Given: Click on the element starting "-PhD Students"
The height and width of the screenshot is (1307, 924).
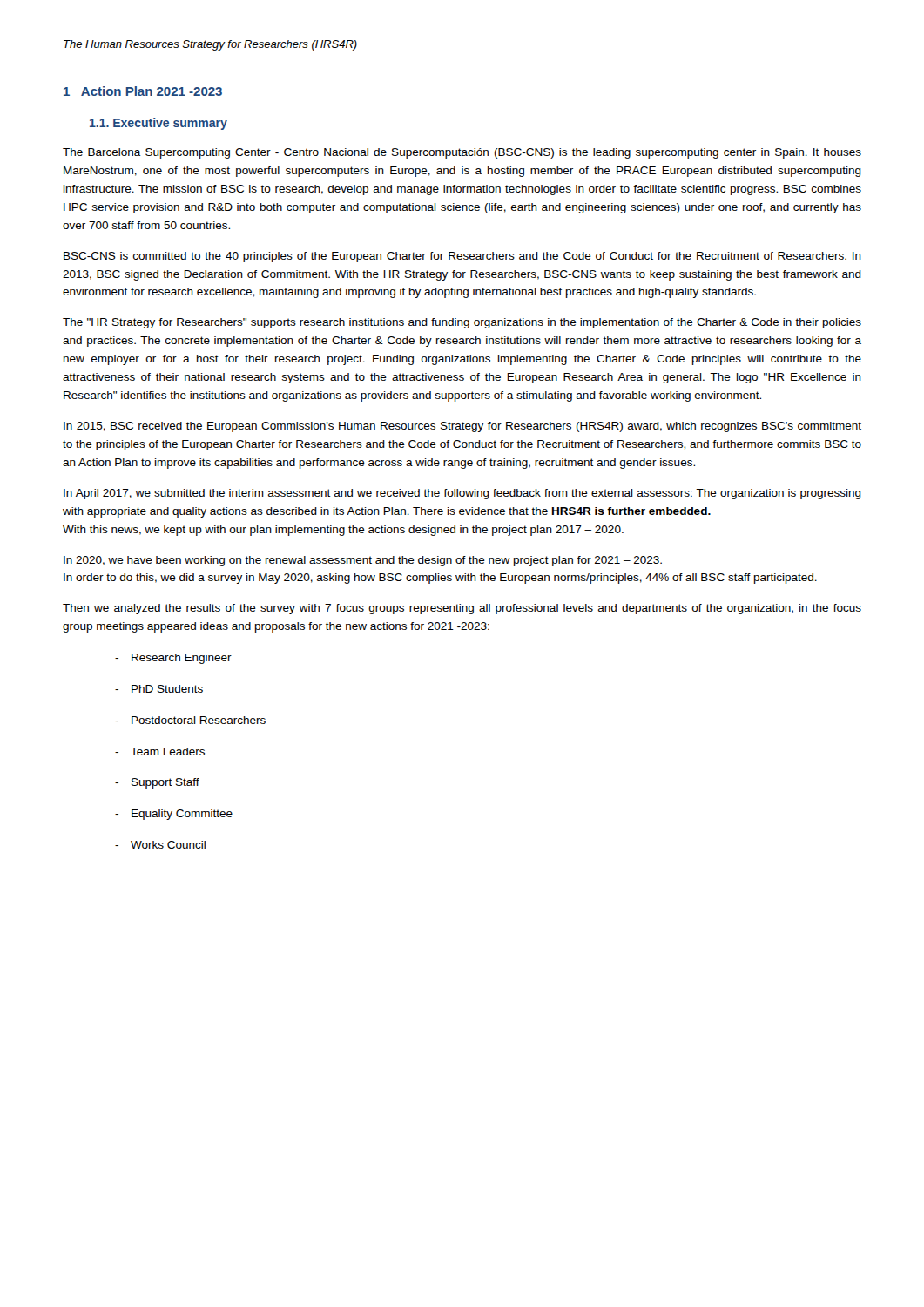Looking at the screenshot, I should 159,689.
